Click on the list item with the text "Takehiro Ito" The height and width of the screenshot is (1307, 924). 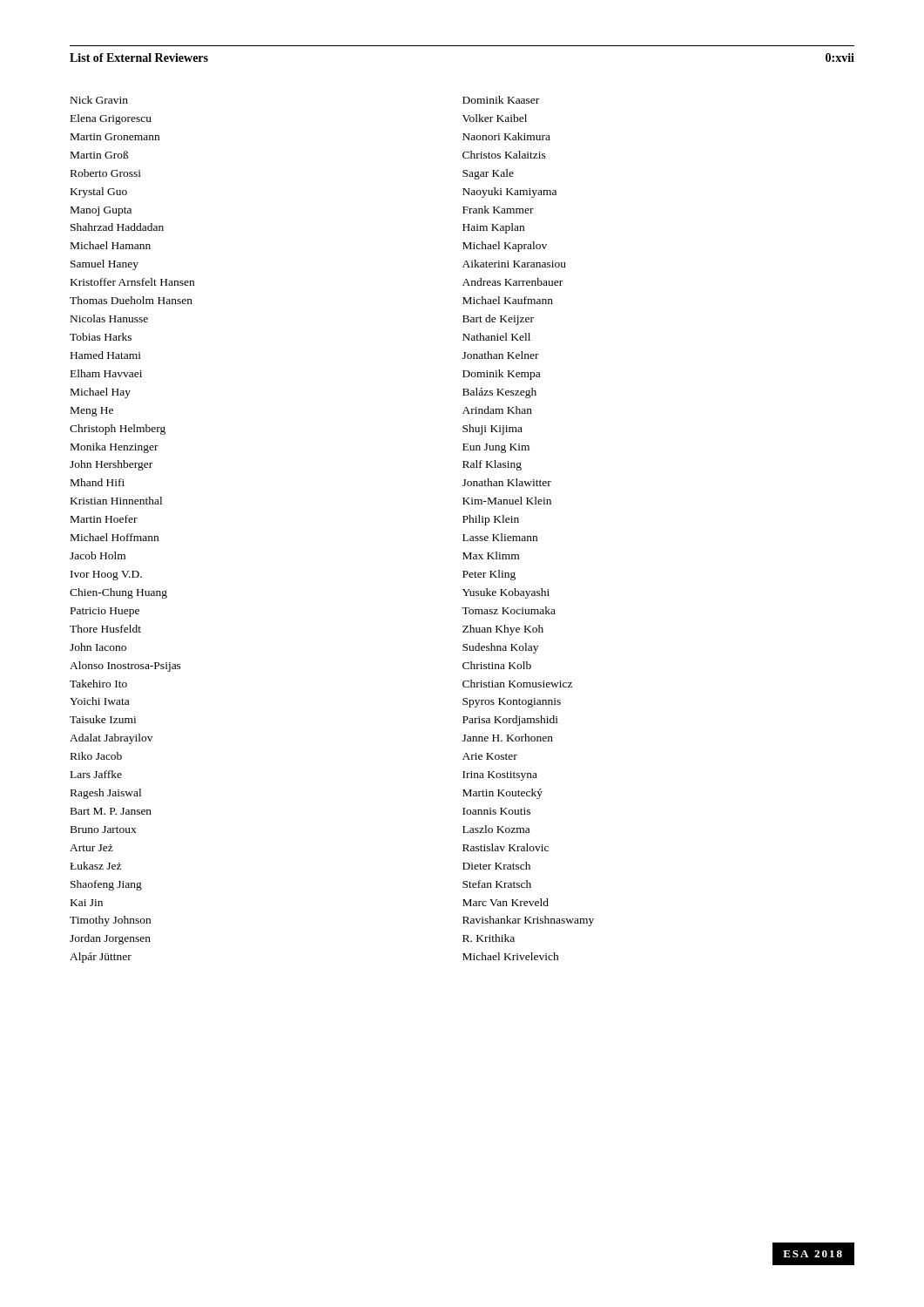98,683
